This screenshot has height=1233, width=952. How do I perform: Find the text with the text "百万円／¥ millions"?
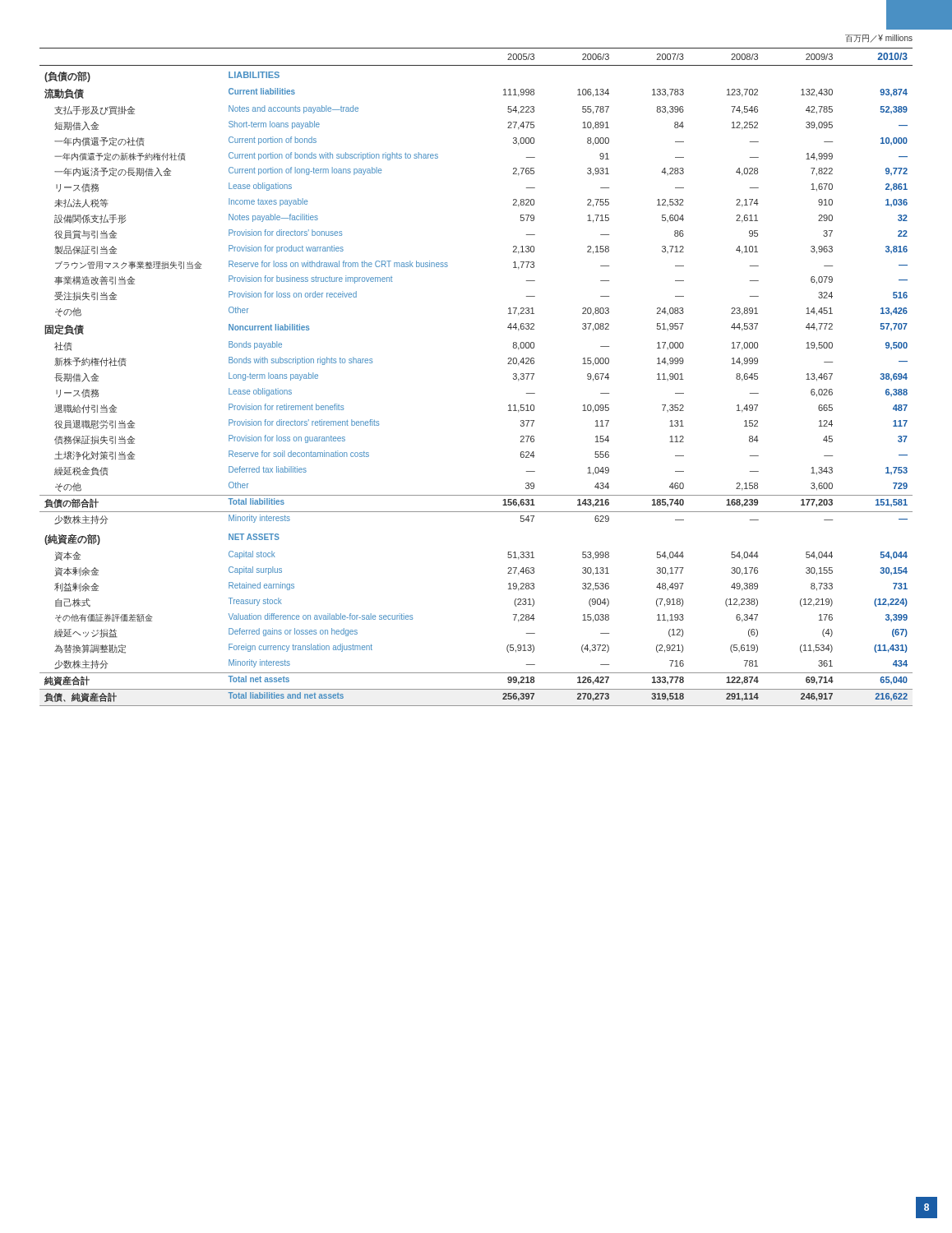(x=879, y=38)
